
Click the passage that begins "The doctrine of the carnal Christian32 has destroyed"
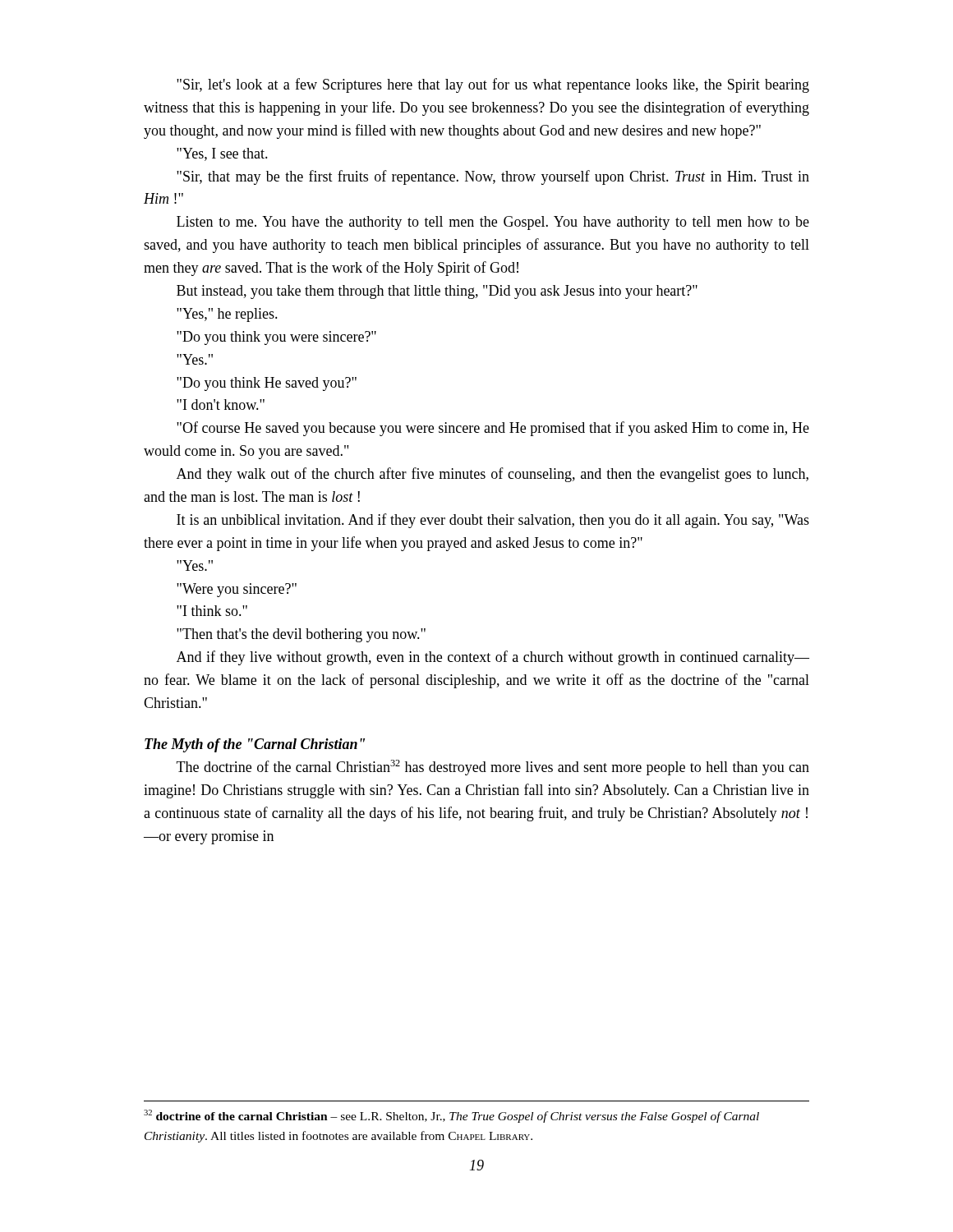pos(476,802)
